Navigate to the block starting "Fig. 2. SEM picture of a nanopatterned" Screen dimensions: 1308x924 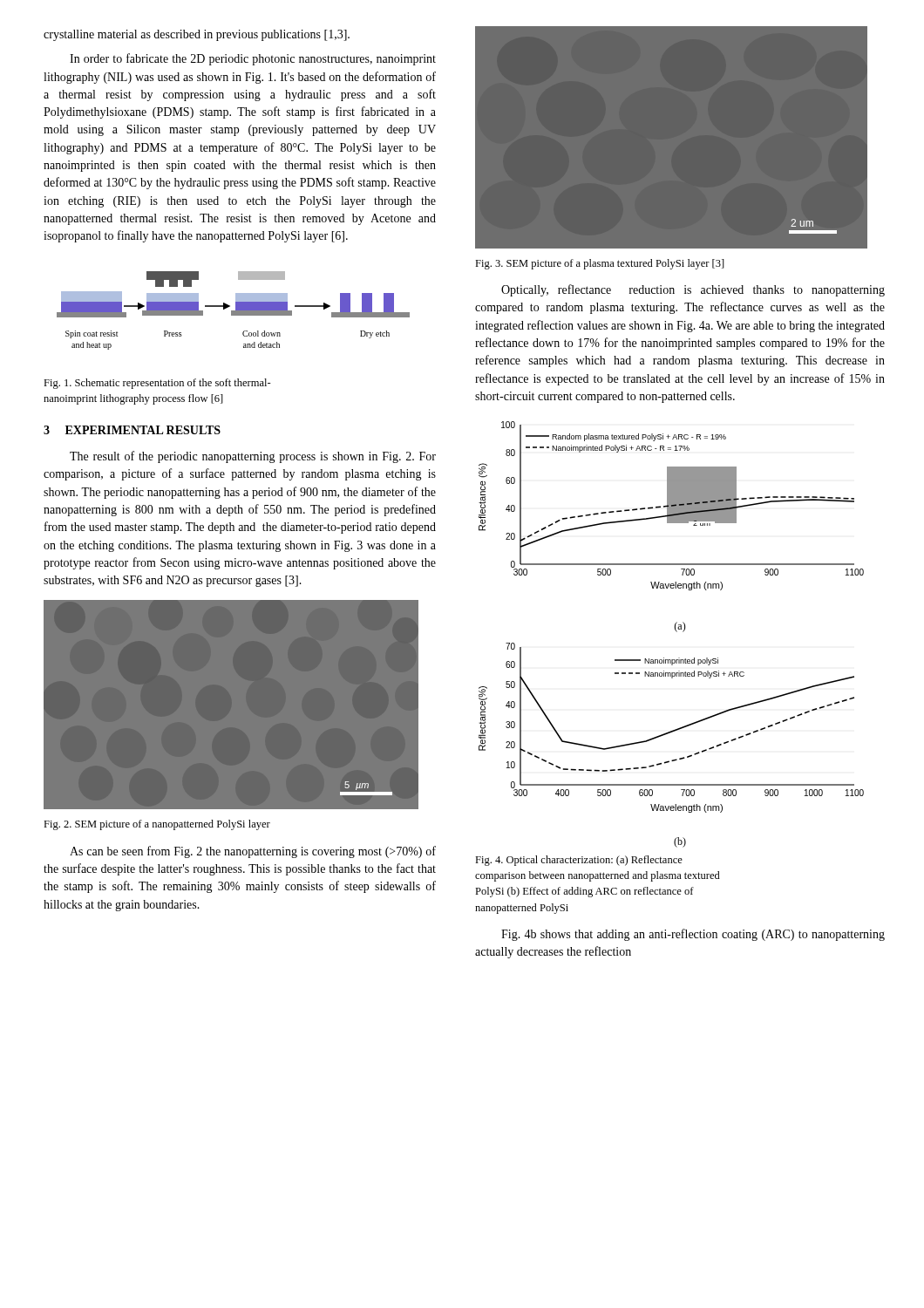(240, 824)
